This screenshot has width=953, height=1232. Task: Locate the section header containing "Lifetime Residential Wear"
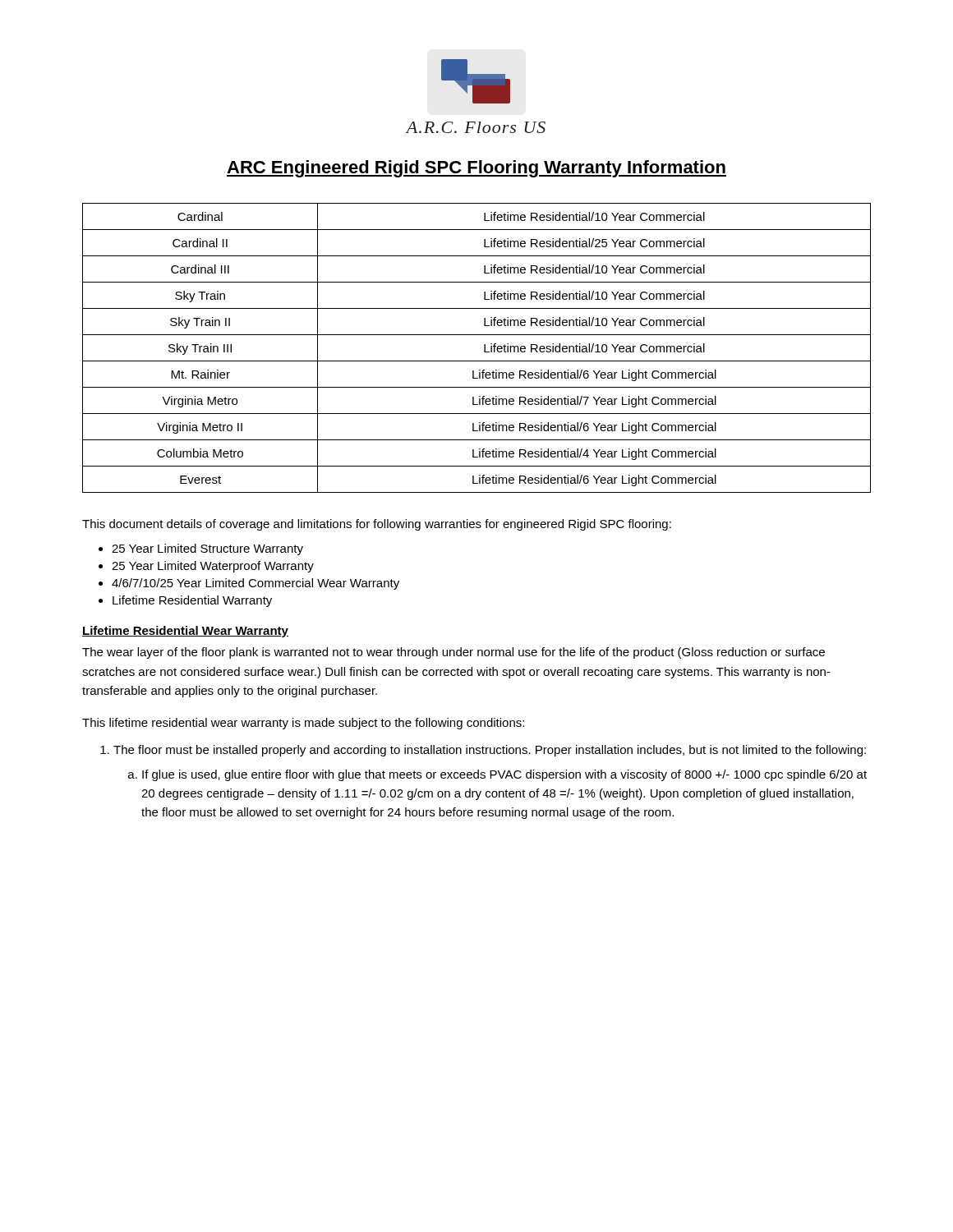(185, 631)
